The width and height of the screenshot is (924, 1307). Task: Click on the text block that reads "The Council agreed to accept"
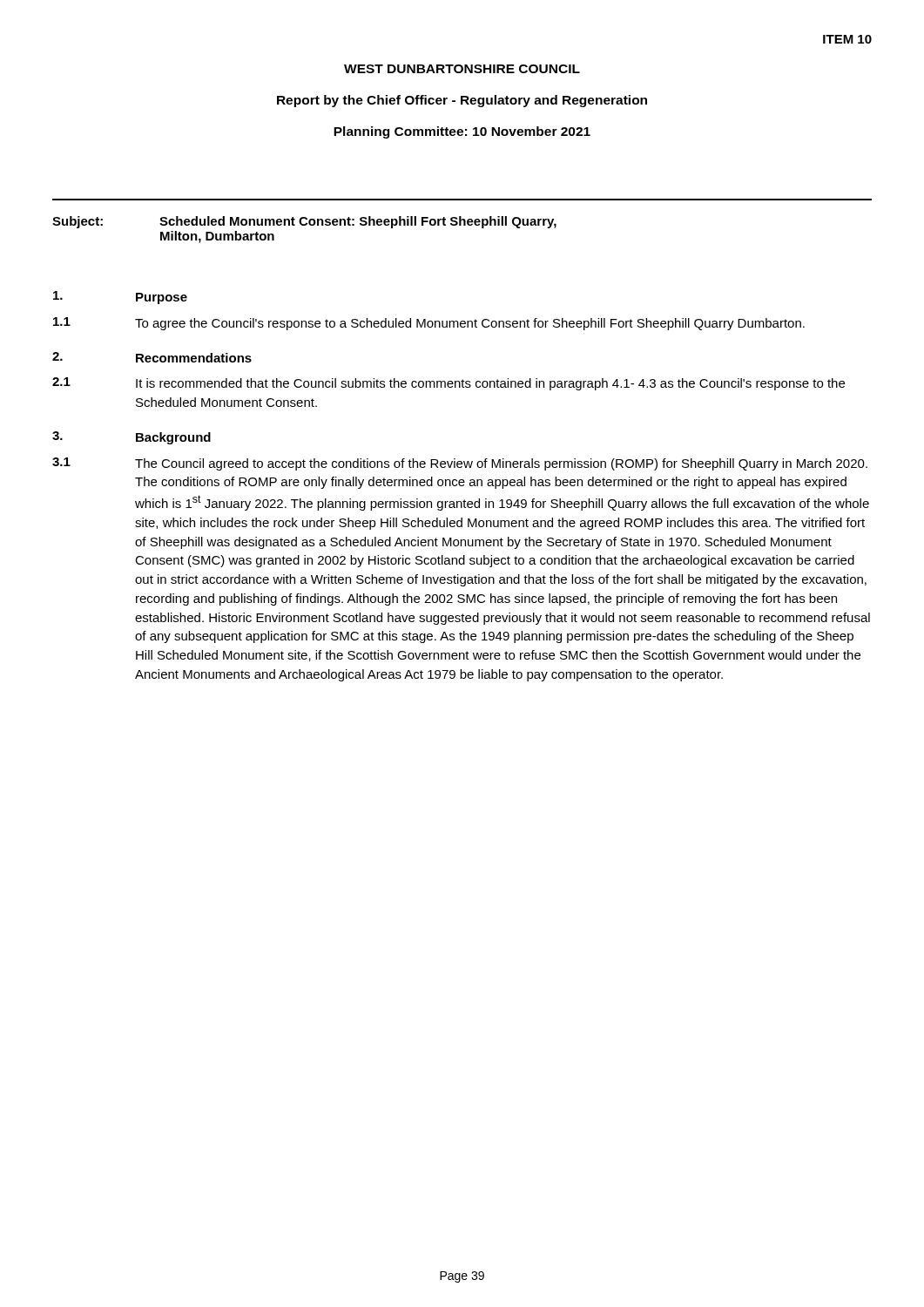(x=503, y=568)
